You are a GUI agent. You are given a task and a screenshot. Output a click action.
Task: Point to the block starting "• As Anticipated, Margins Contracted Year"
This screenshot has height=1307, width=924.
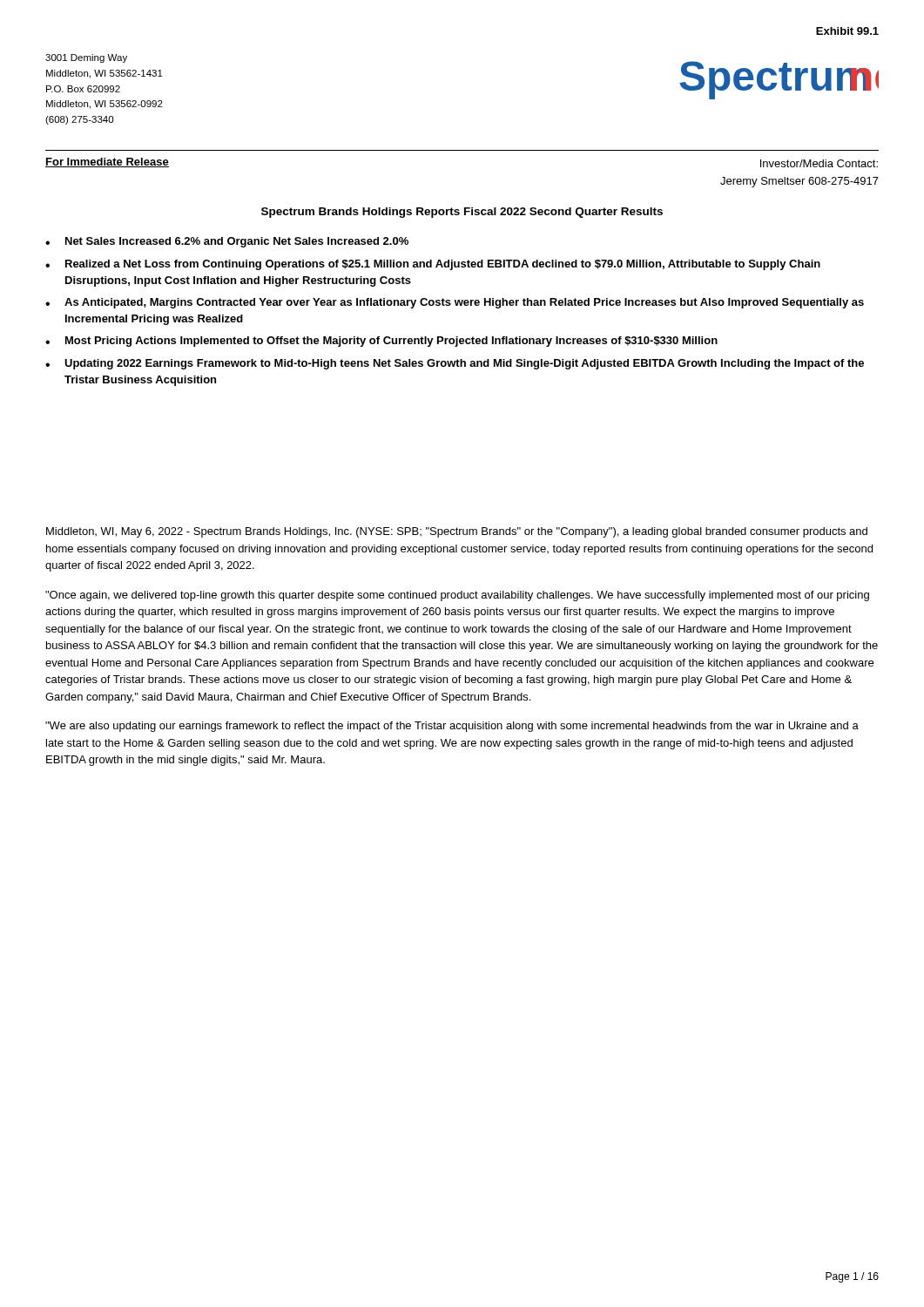462,311
